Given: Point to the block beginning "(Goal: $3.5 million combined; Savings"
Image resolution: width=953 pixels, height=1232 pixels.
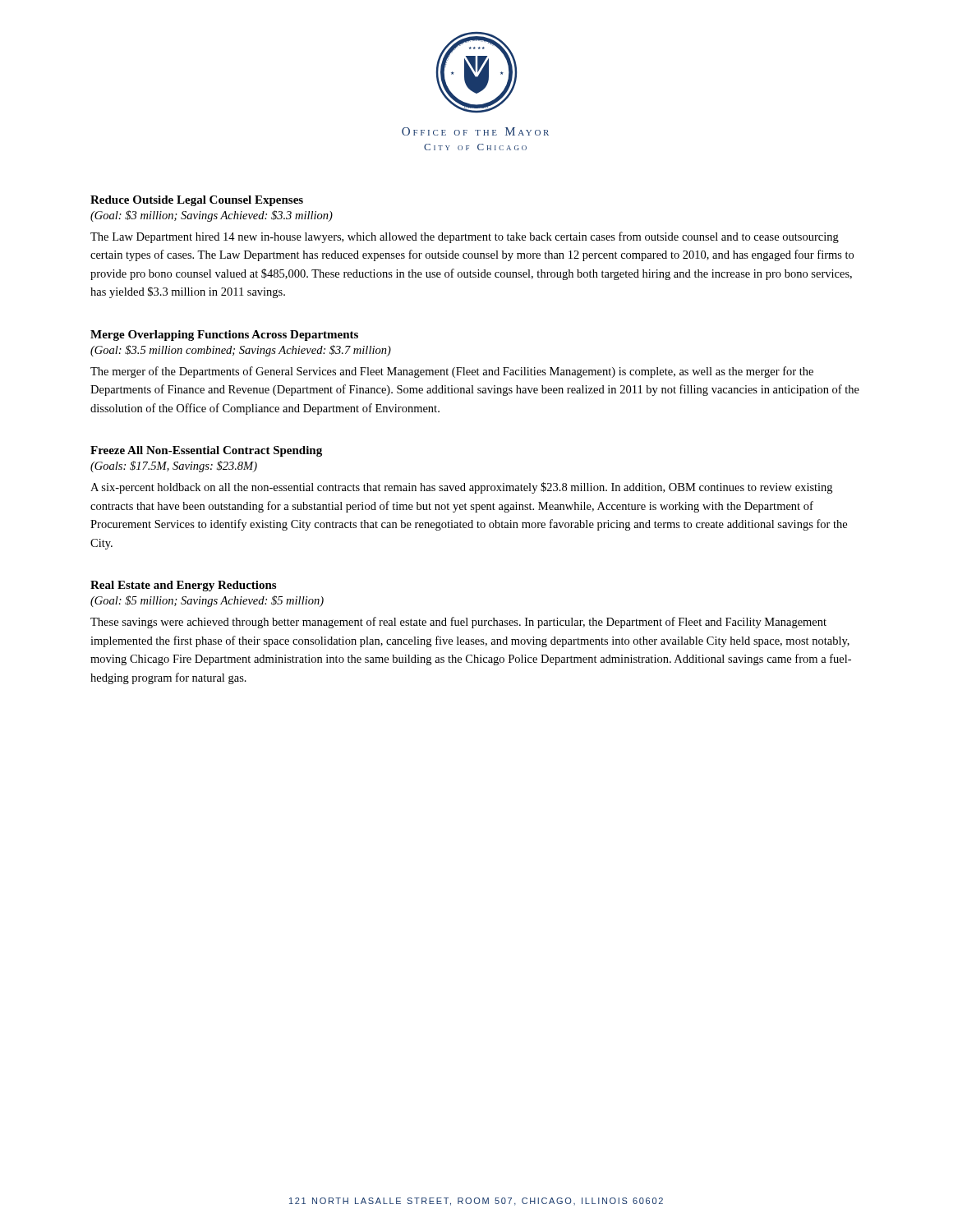Looking at the screenshot, I should click(241, 351).
